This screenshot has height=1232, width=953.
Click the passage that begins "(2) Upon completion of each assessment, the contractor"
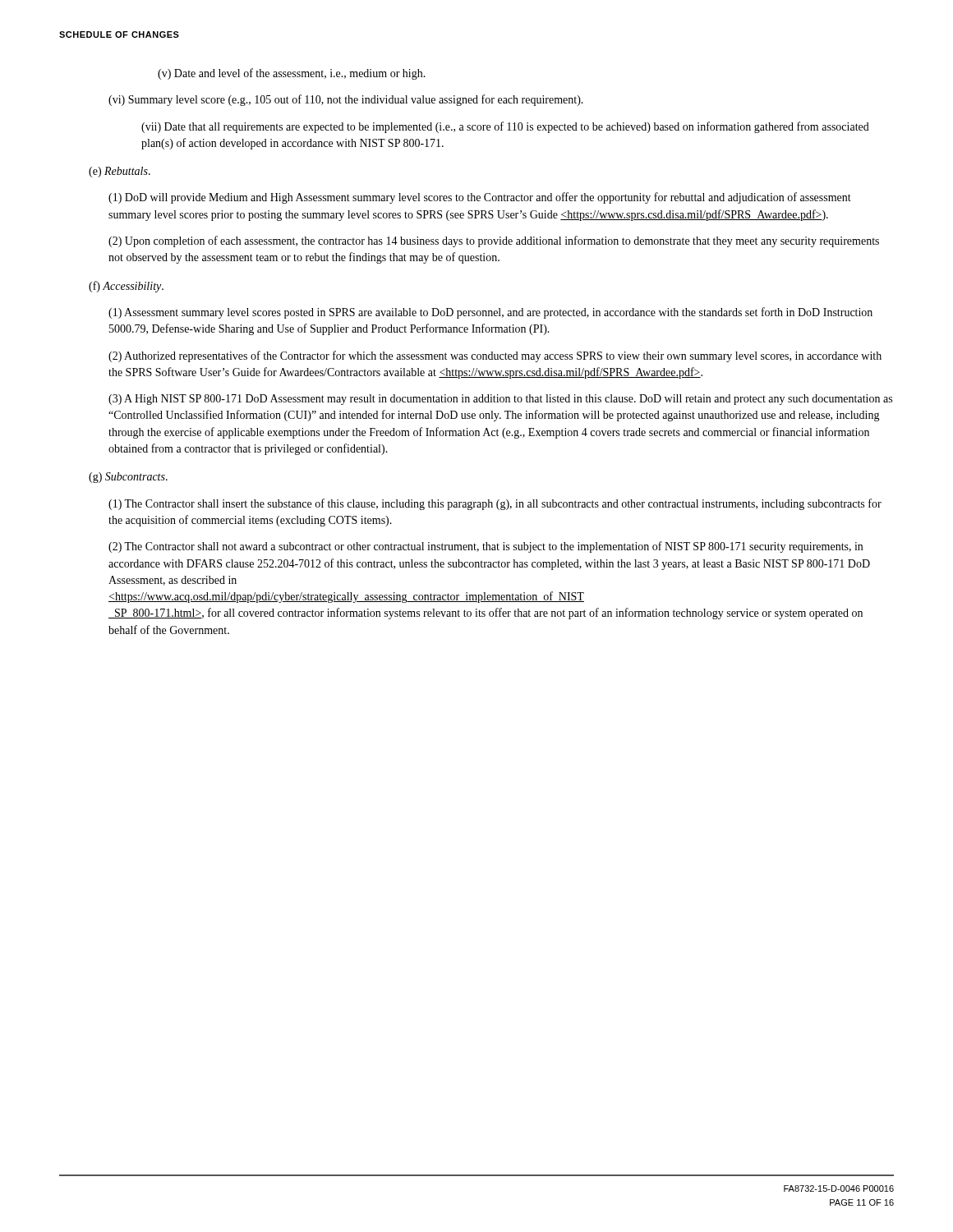pos(494,249)
